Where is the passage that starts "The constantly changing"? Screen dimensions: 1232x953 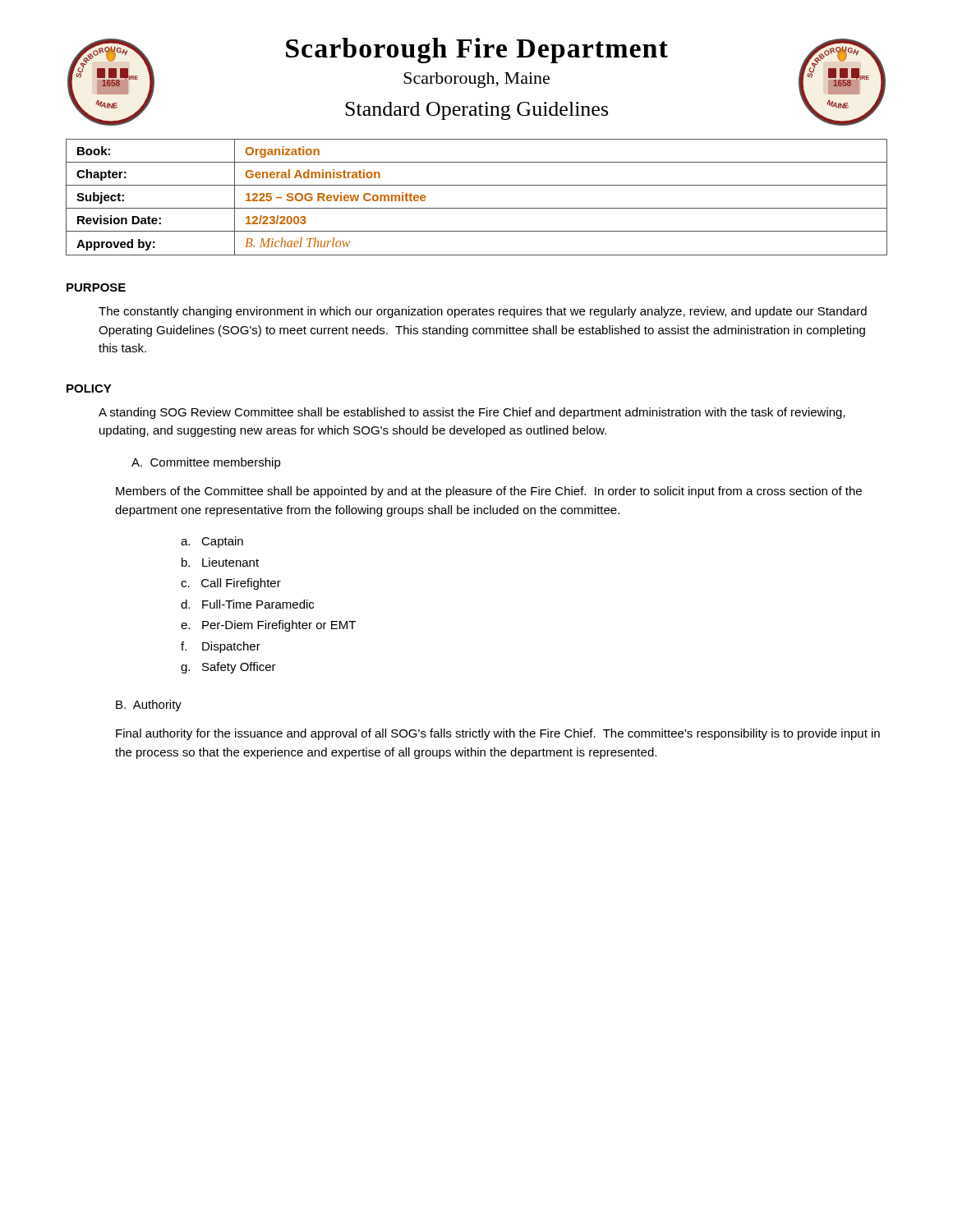pyautogui.click(x=483, y=329)
